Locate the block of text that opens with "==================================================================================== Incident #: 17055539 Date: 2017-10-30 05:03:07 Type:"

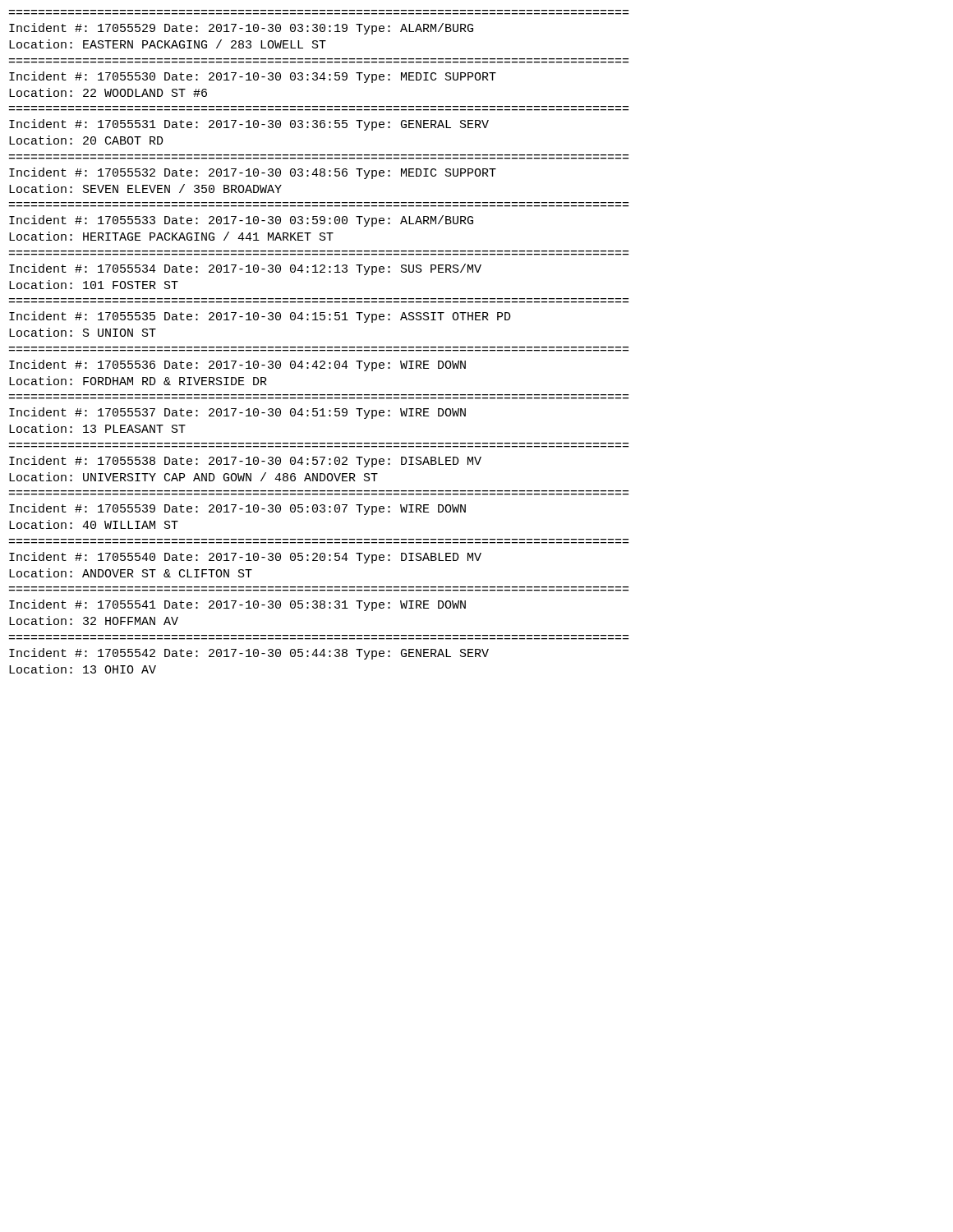(x=476, y=511)
